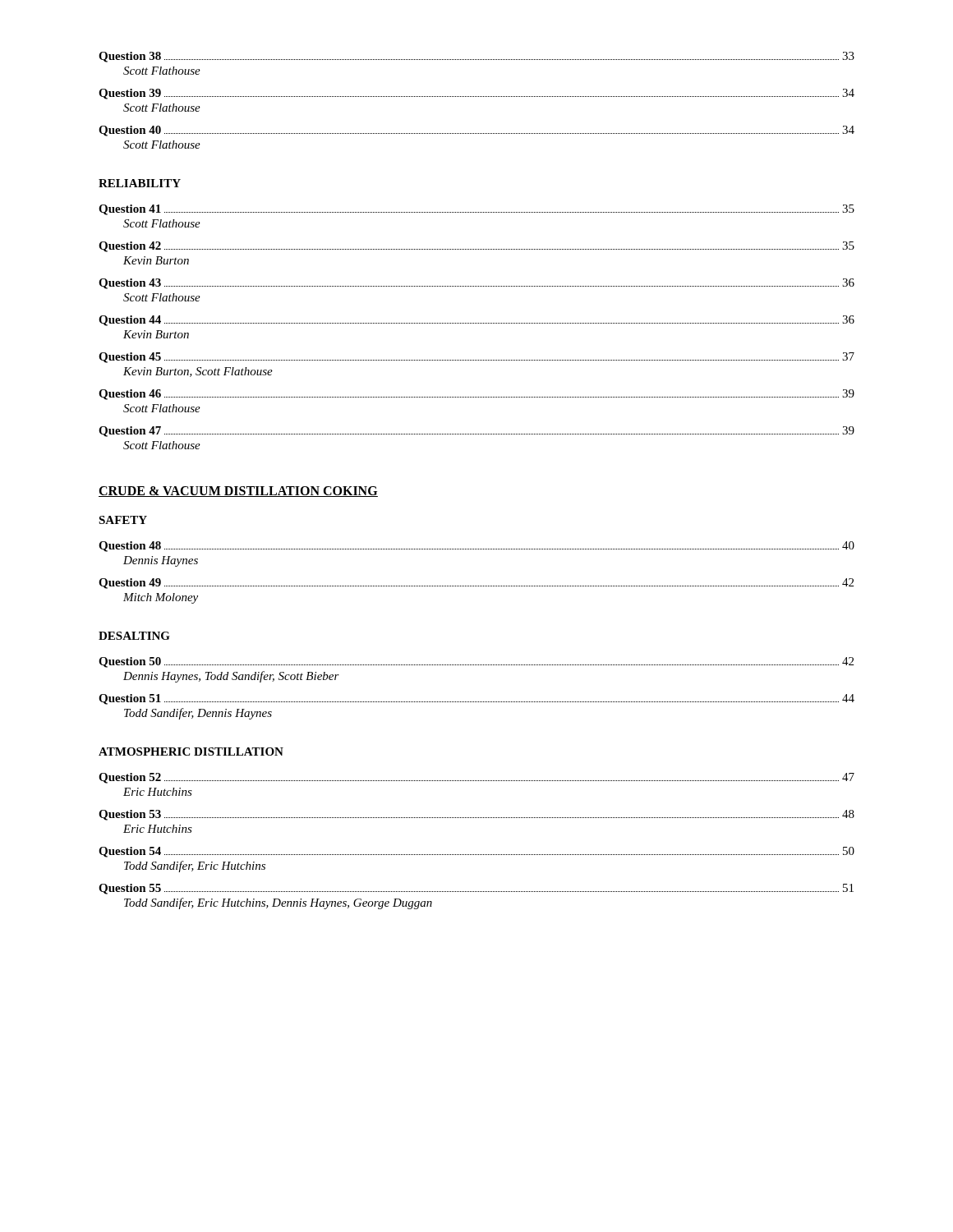953x1232 pixels.
Task: Locate the element starting "ATMOSPHERIC DISTILLATION"
Action: (191, 752)
